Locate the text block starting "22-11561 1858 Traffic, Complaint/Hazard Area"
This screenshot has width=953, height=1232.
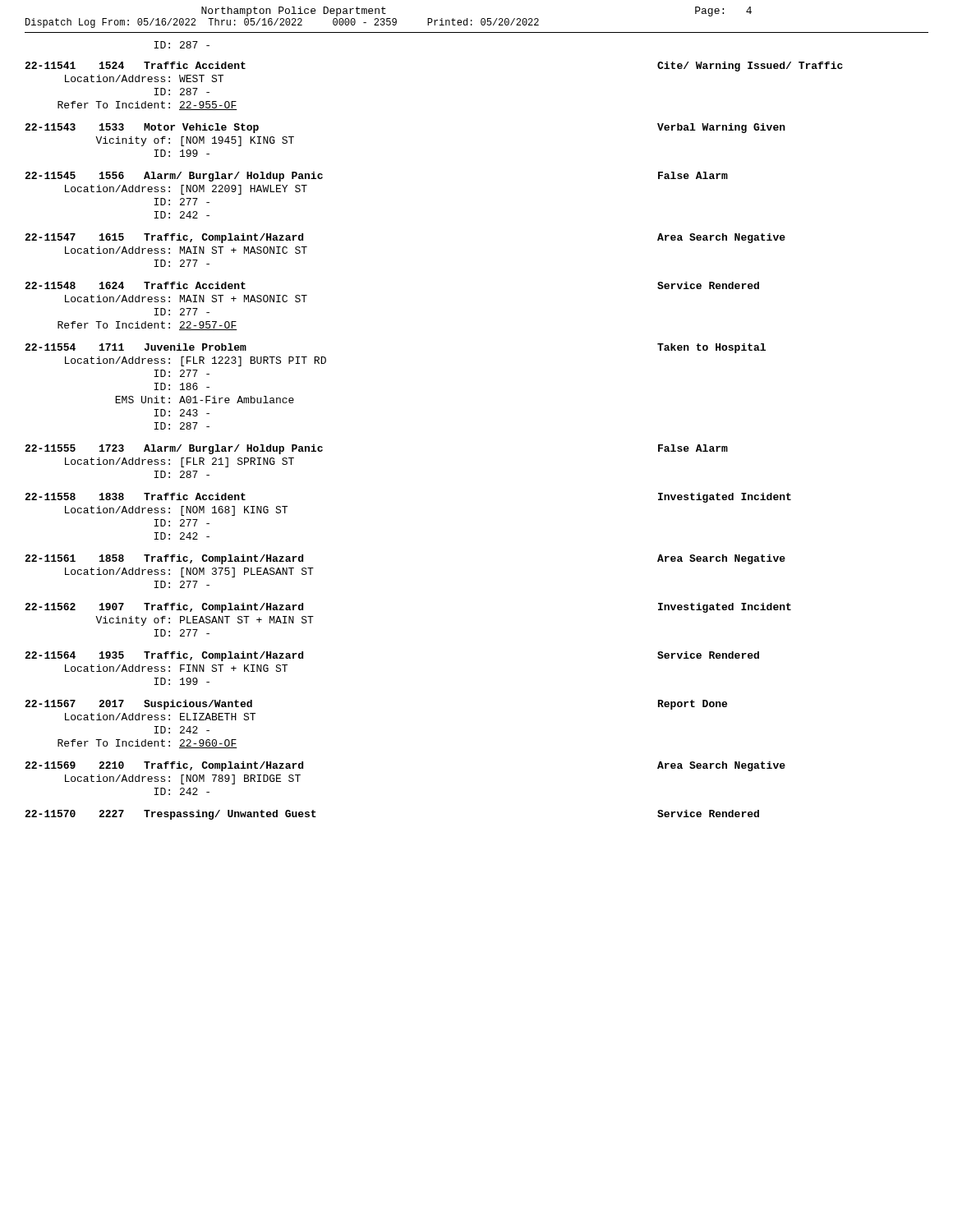tap(47, 559)
